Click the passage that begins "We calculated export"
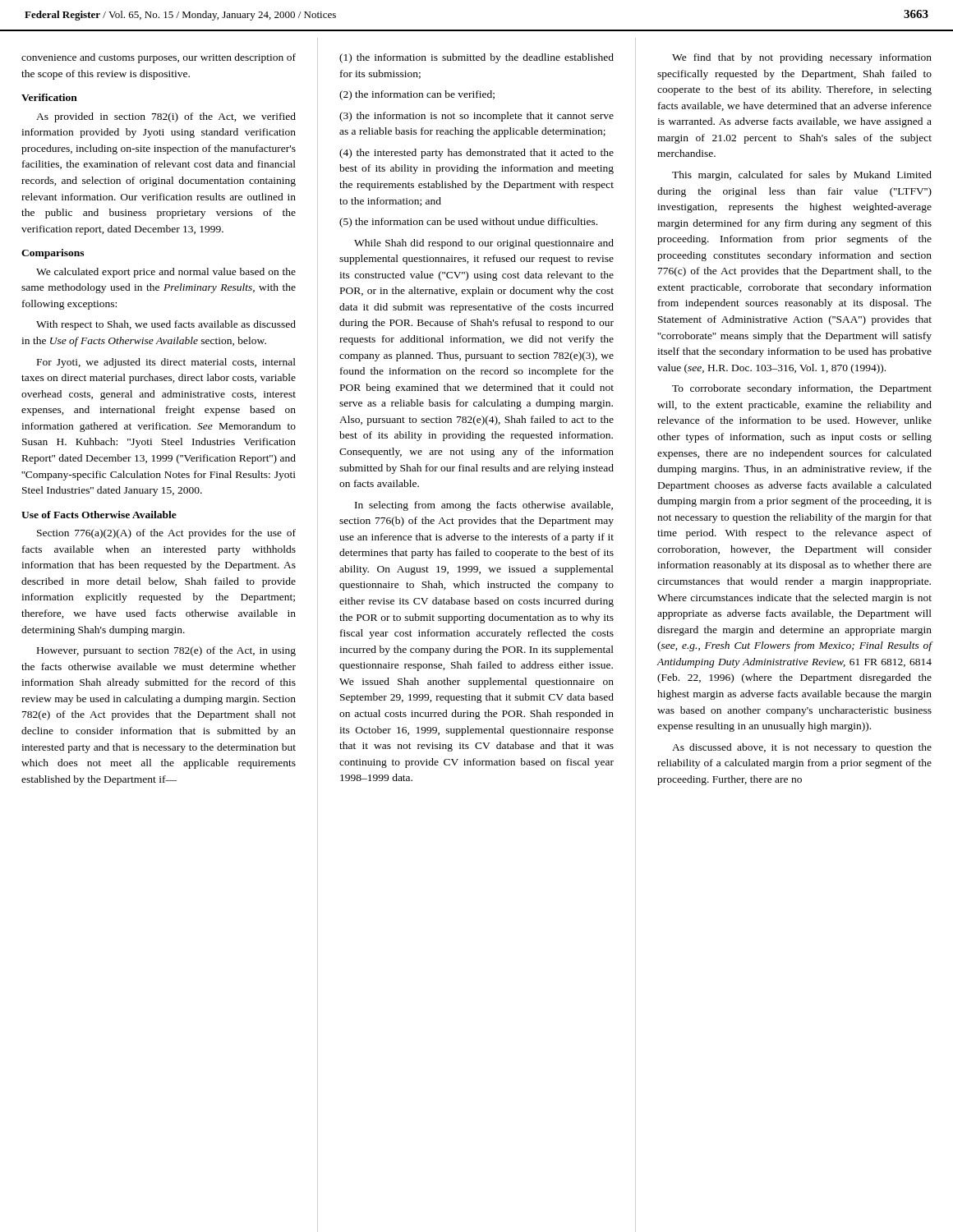Screen dimensions: 1232x953 point(159,381)
